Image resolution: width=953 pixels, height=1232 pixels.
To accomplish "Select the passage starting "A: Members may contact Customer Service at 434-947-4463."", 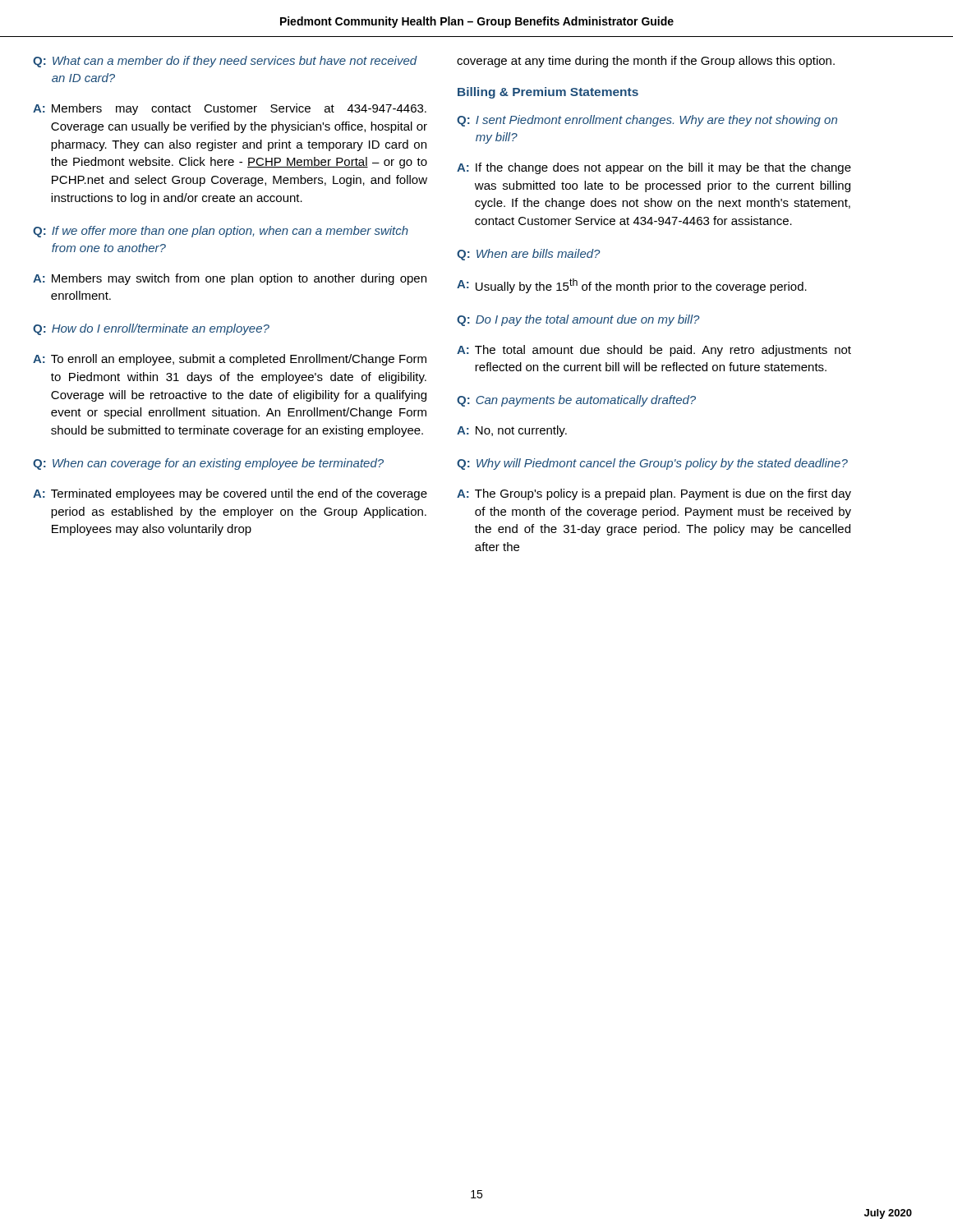I will [230, 153].
